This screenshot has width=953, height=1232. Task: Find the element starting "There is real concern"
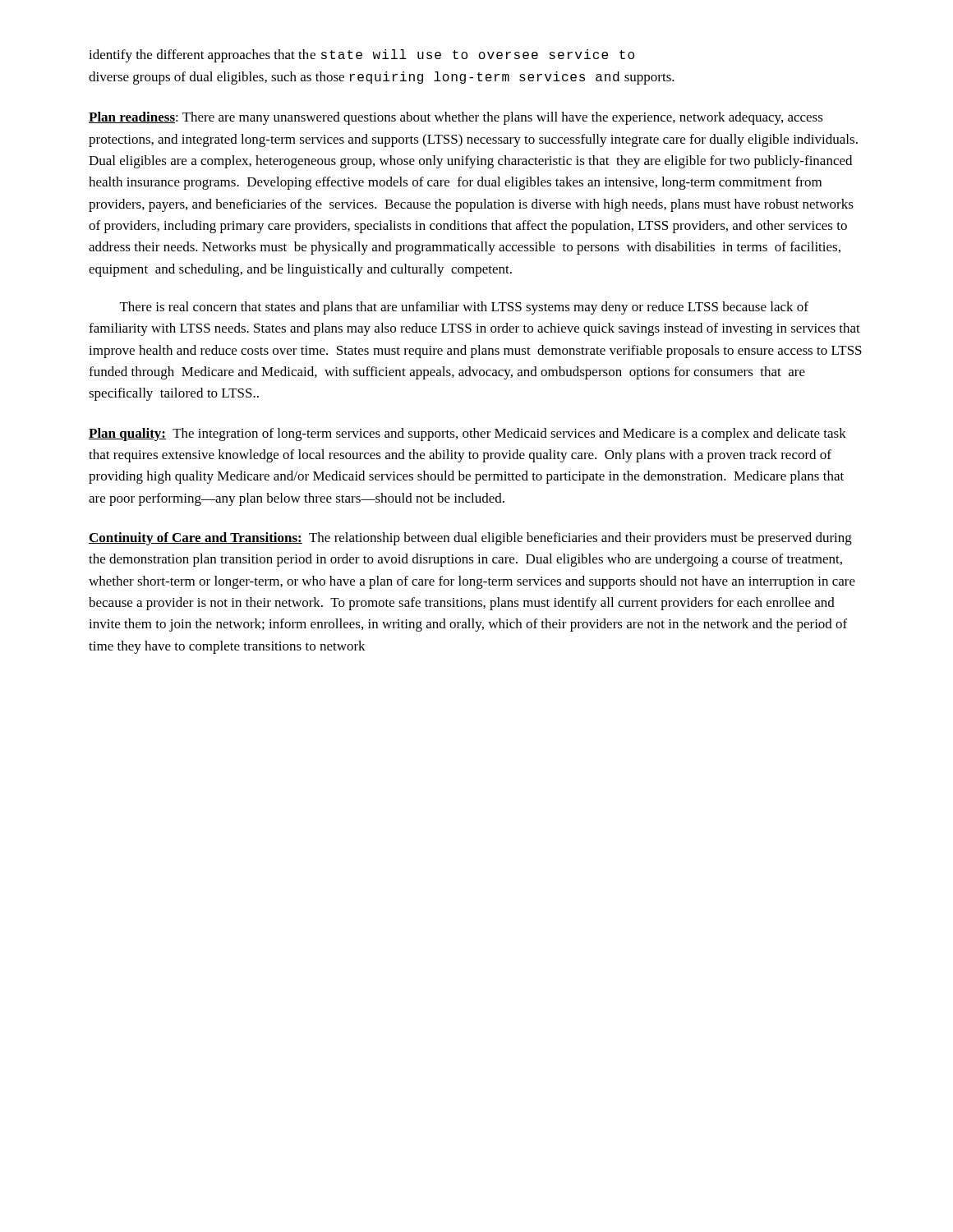(475, 350)
